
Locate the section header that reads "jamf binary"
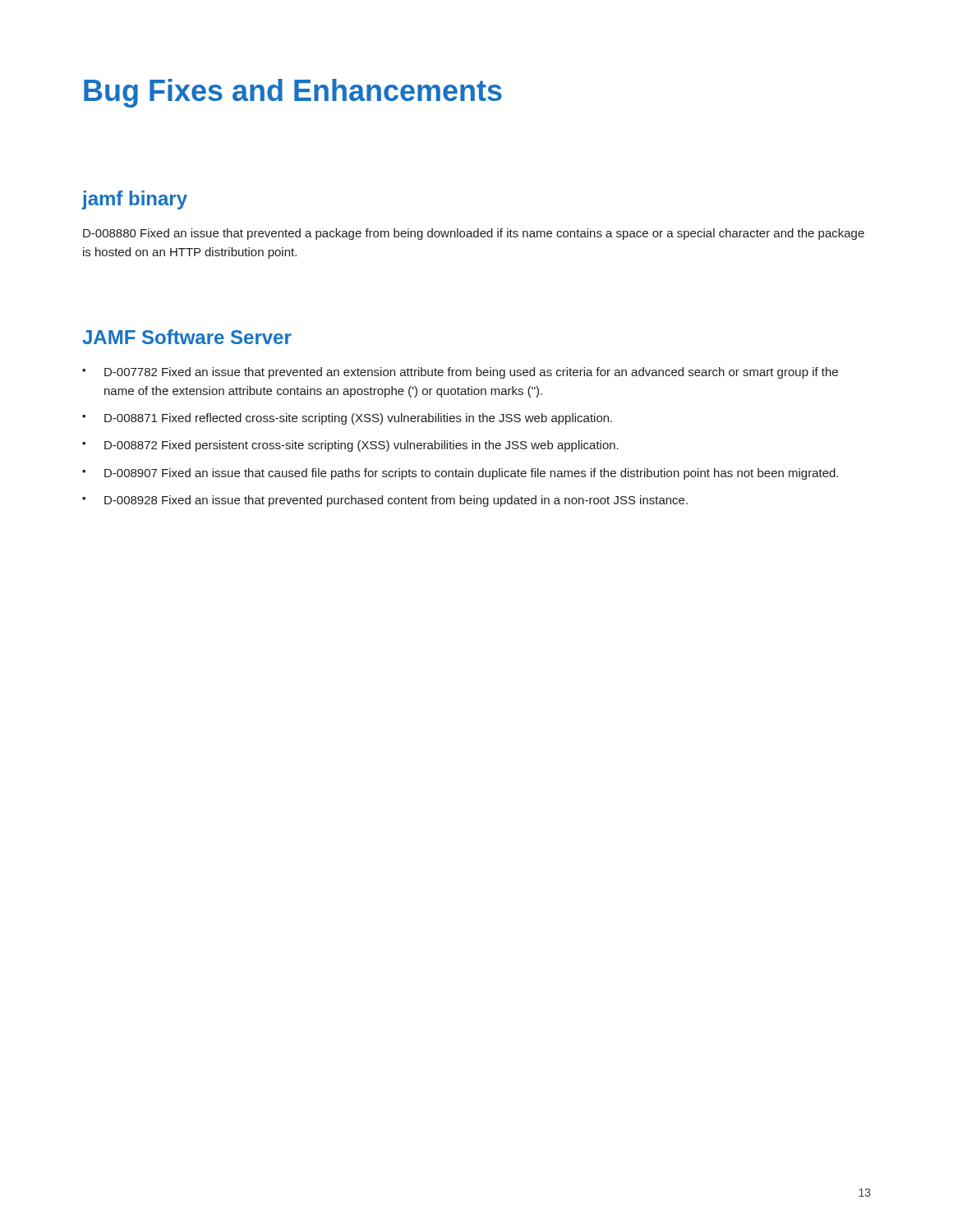[x=134, y=200]
